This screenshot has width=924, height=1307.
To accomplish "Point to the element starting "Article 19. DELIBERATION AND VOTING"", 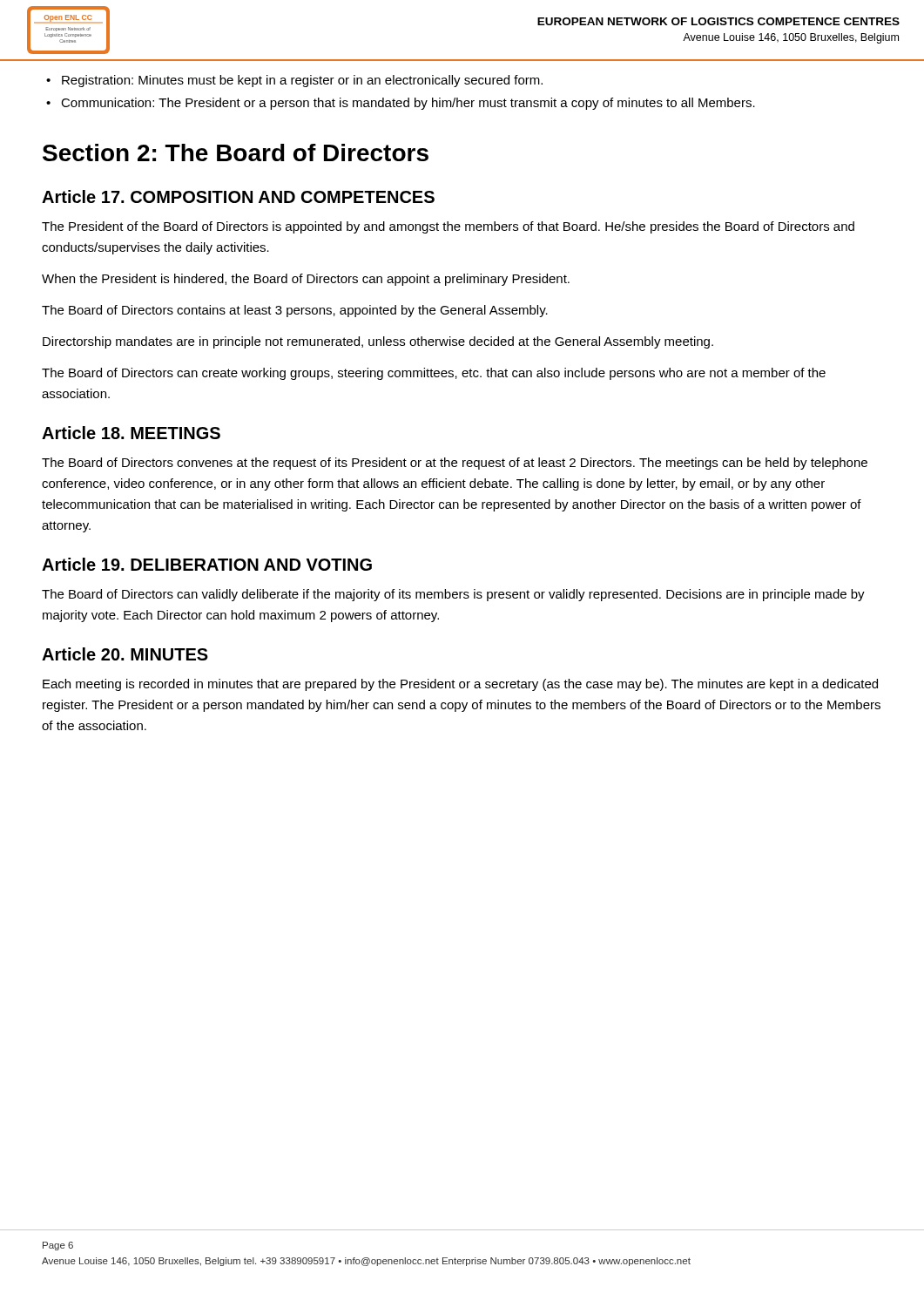I will (207, 564).
